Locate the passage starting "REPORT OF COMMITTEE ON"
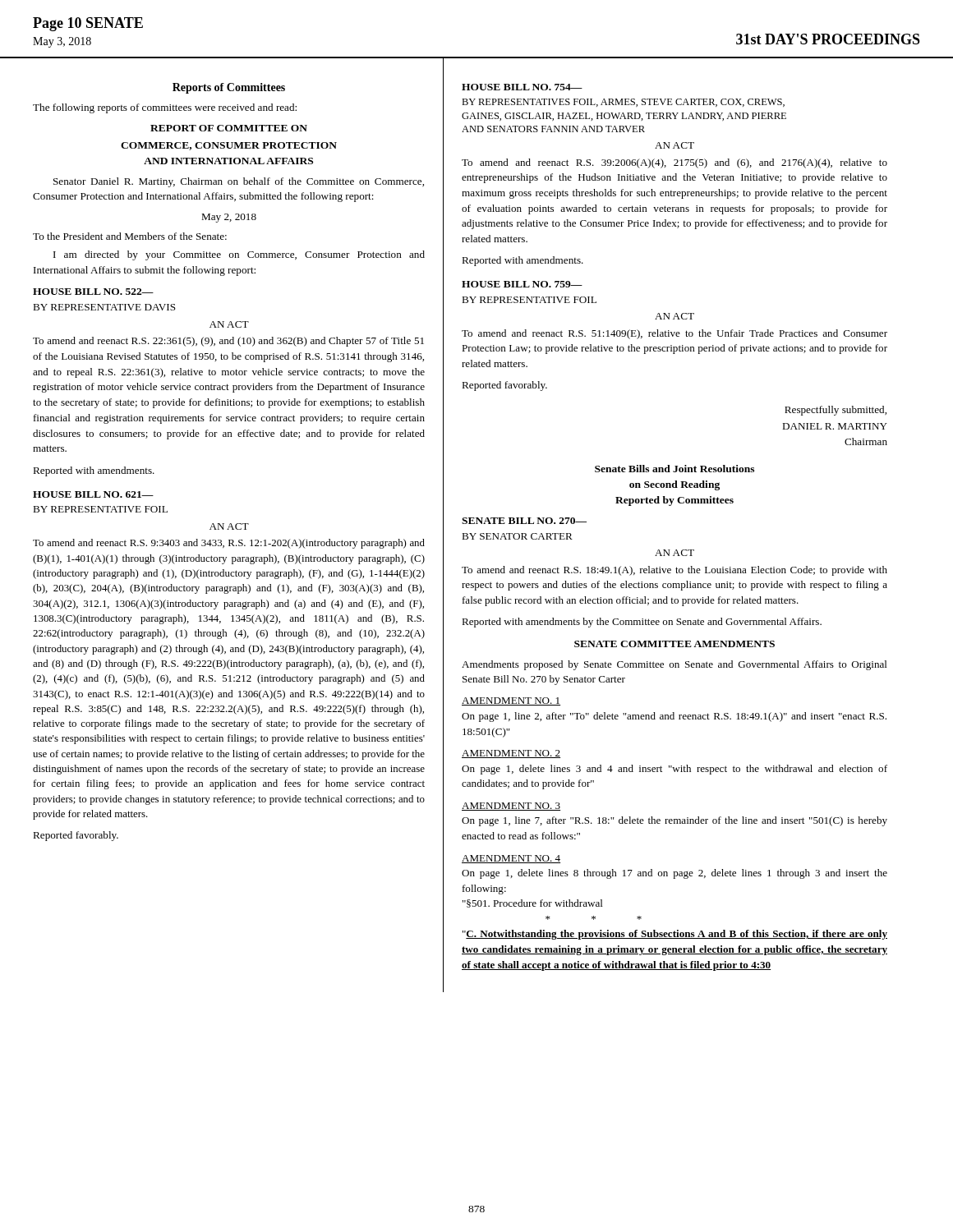 (229, 128)
